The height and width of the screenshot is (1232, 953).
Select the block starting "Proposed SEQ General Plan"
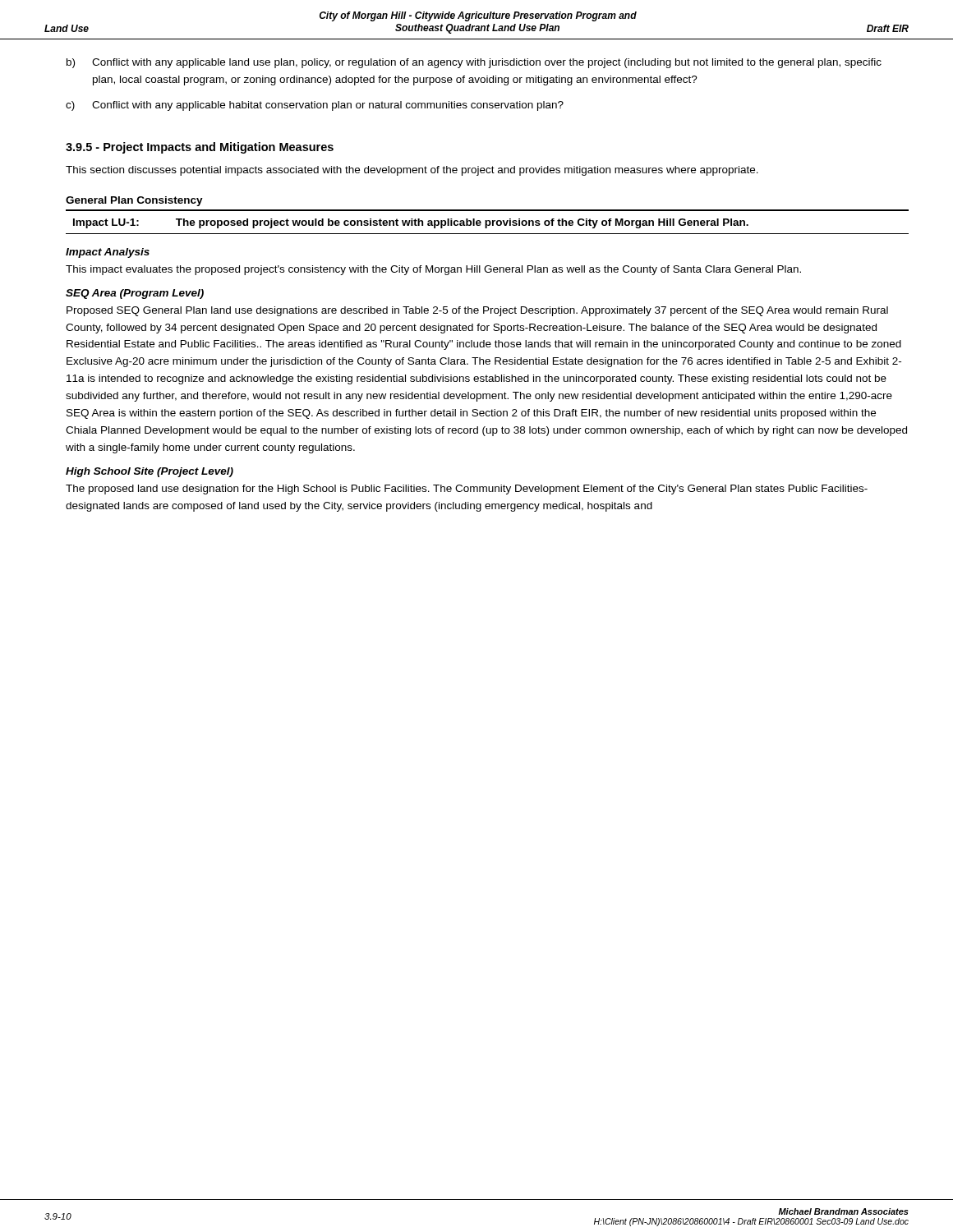click(x=487, y=378)
